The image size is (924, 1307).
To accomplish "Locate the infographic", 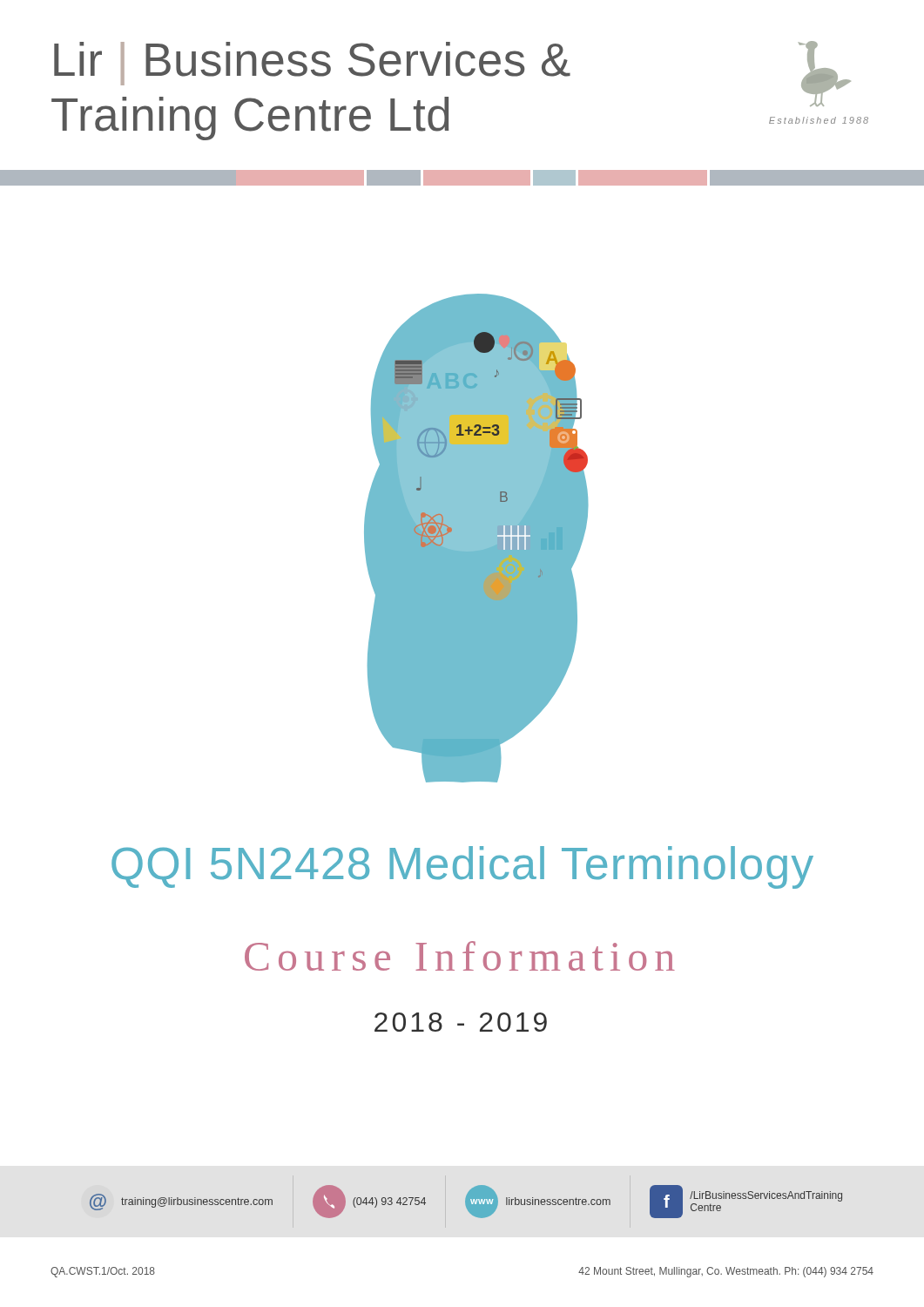I will point(462,1202).
